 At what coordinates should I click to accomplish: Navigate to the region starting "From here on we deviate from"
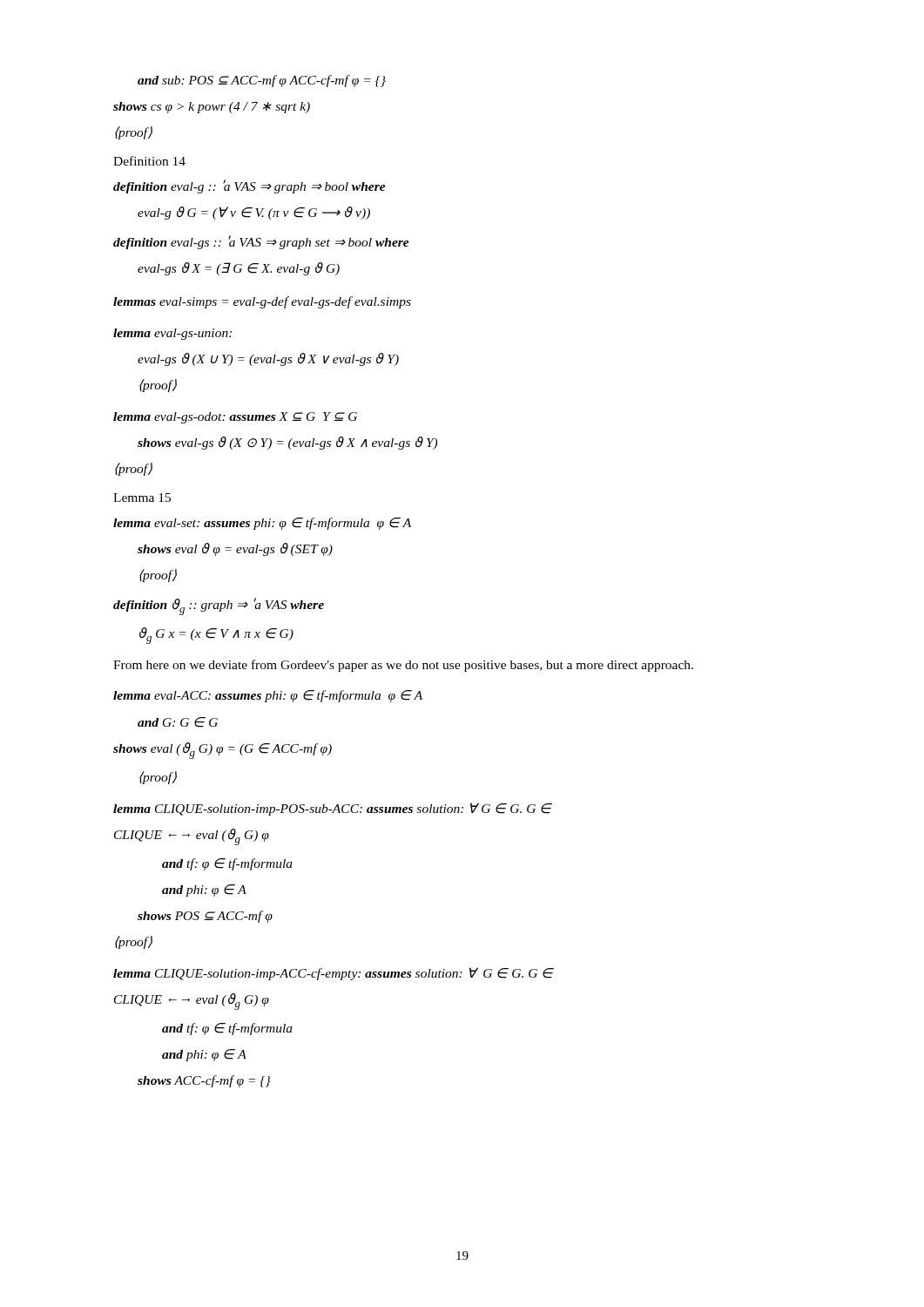(x=404, y=665)
